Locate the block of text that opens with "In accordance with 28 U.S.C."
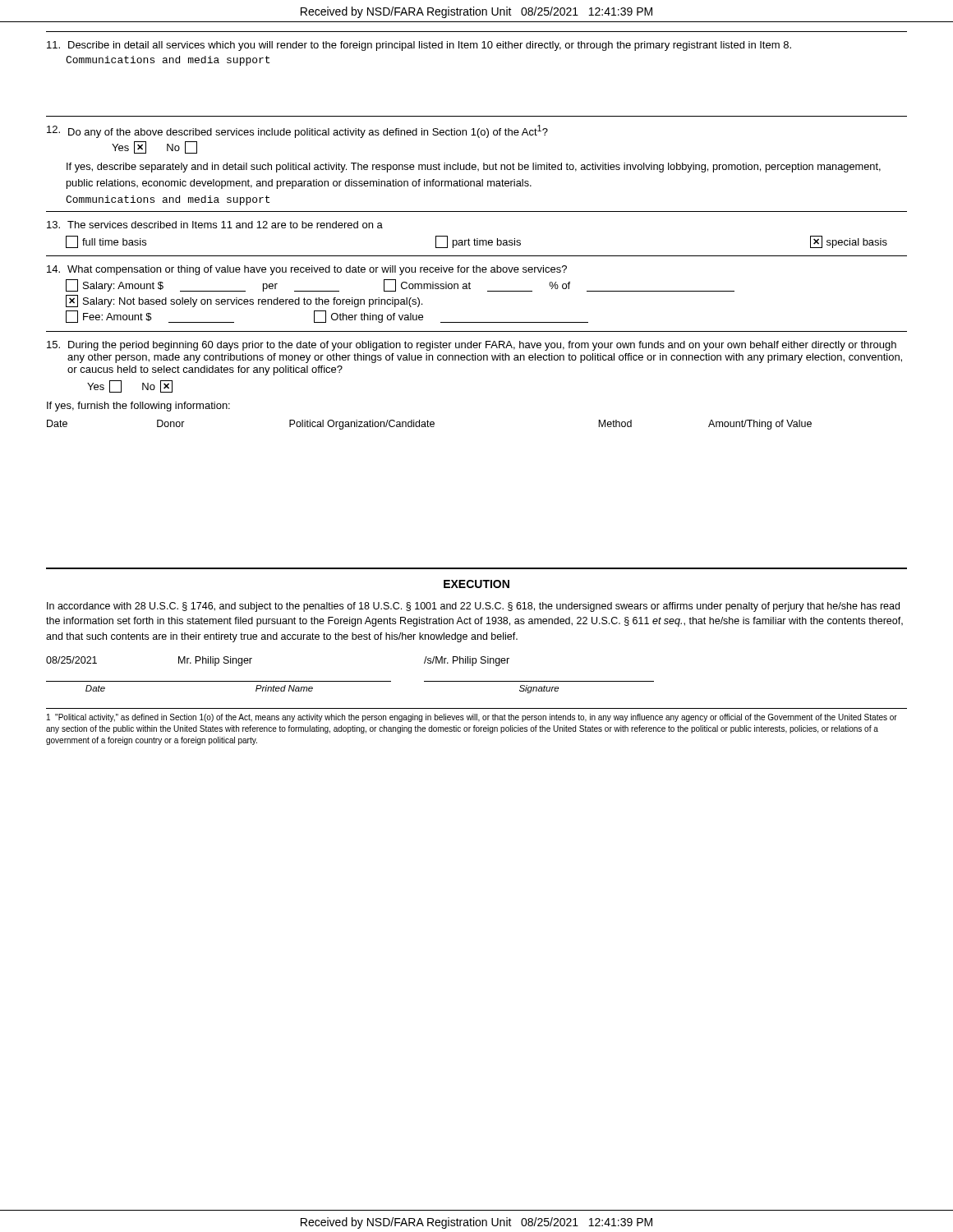 [x=475, y=621]
